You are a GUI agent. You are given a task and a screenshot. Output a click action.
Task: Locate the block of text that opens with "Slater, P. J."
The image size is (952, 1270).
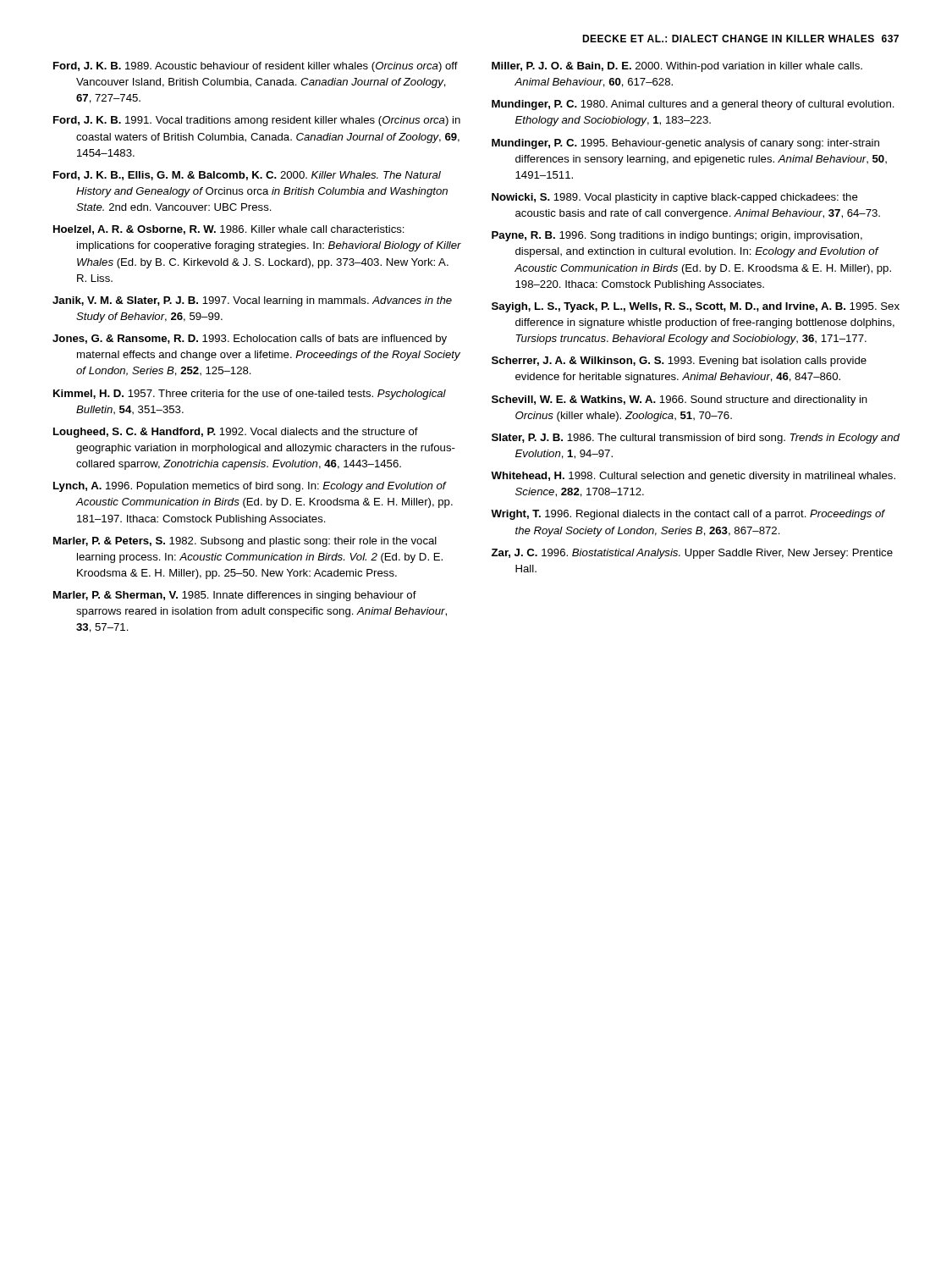click(x=695, y=445)
